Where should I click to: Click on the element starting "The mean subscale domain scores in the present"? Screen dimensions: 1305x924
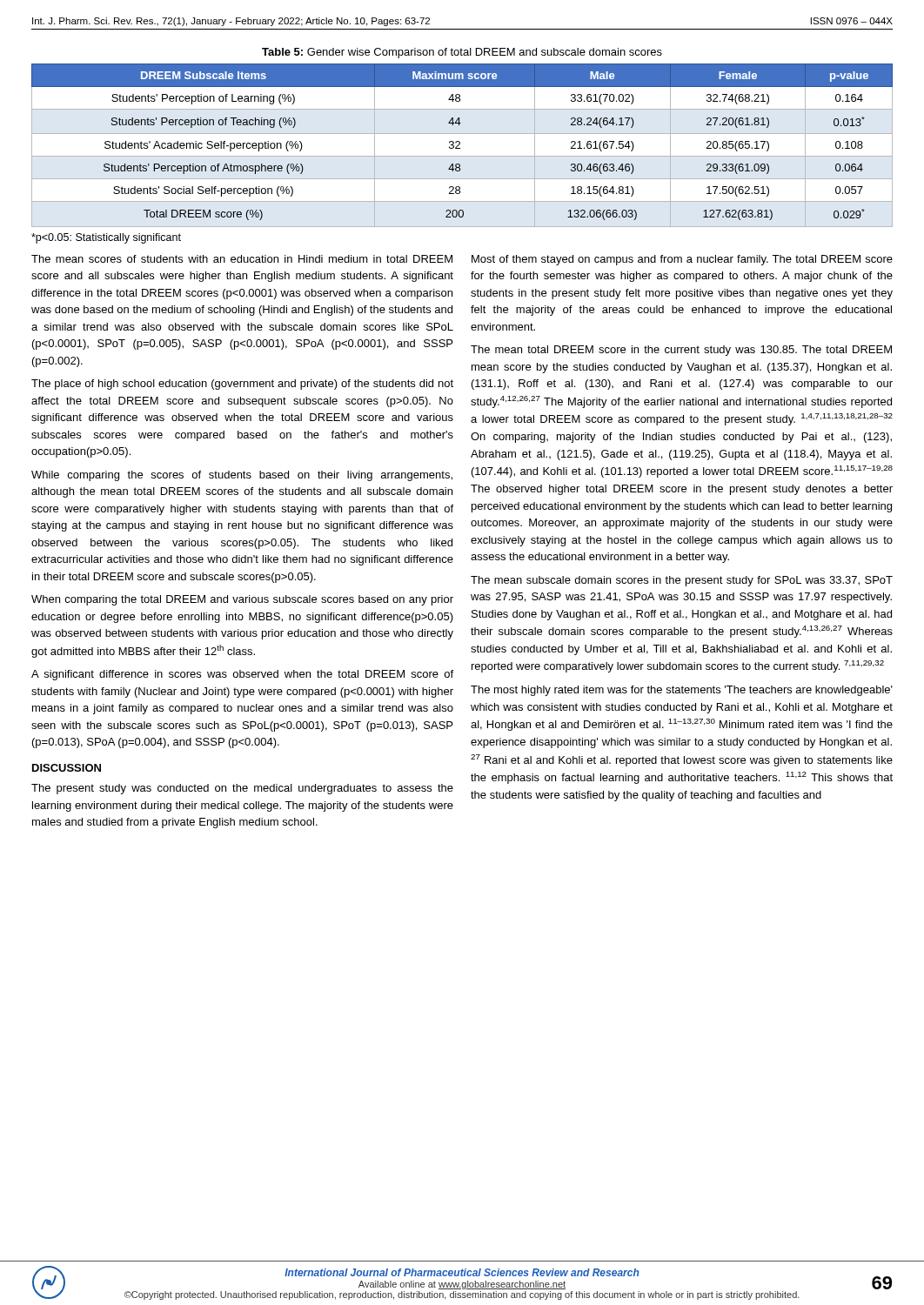[x=682, y=623]
